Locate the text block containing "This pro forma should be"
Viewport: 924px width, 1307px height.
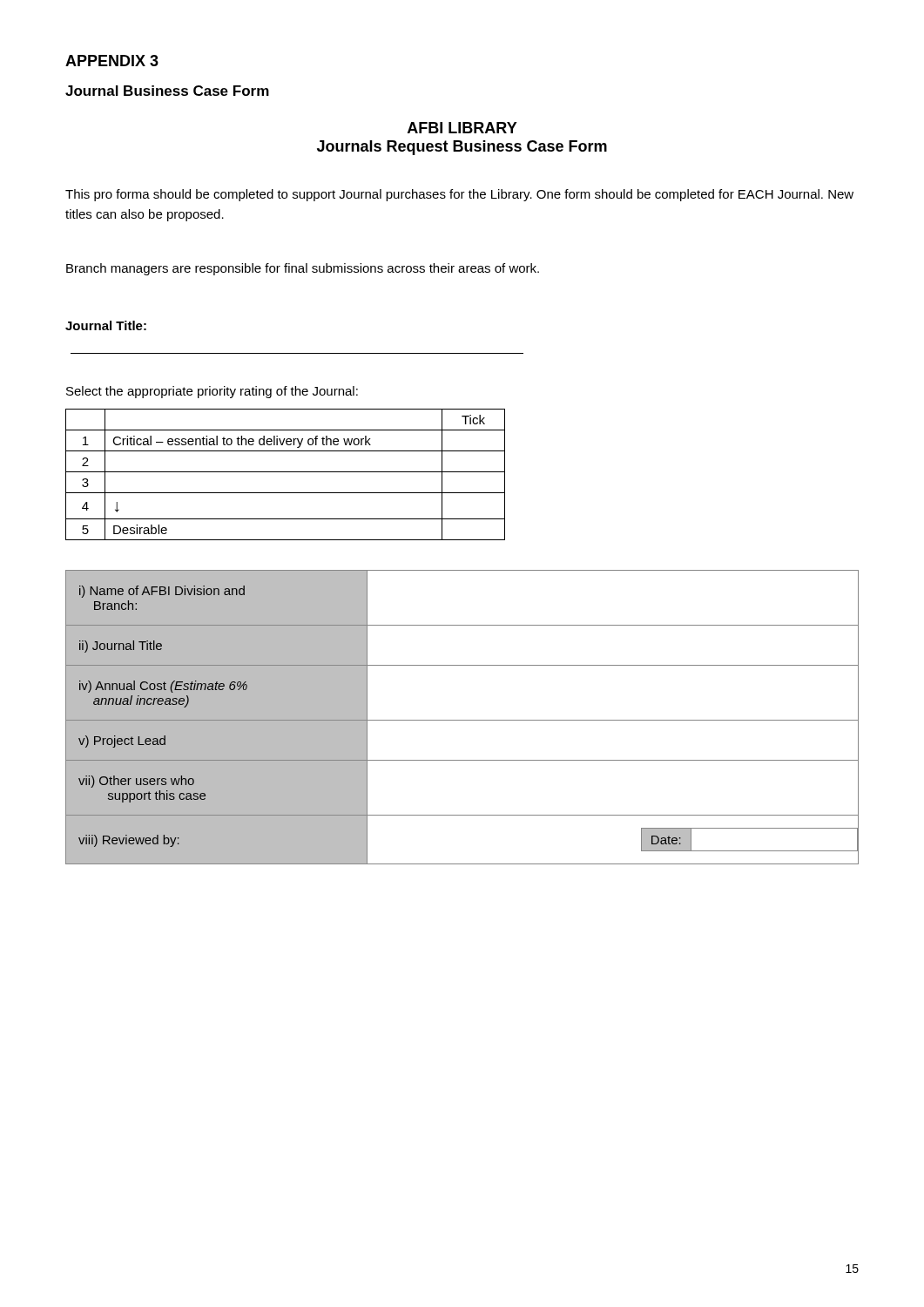click(x=459, y=204)
